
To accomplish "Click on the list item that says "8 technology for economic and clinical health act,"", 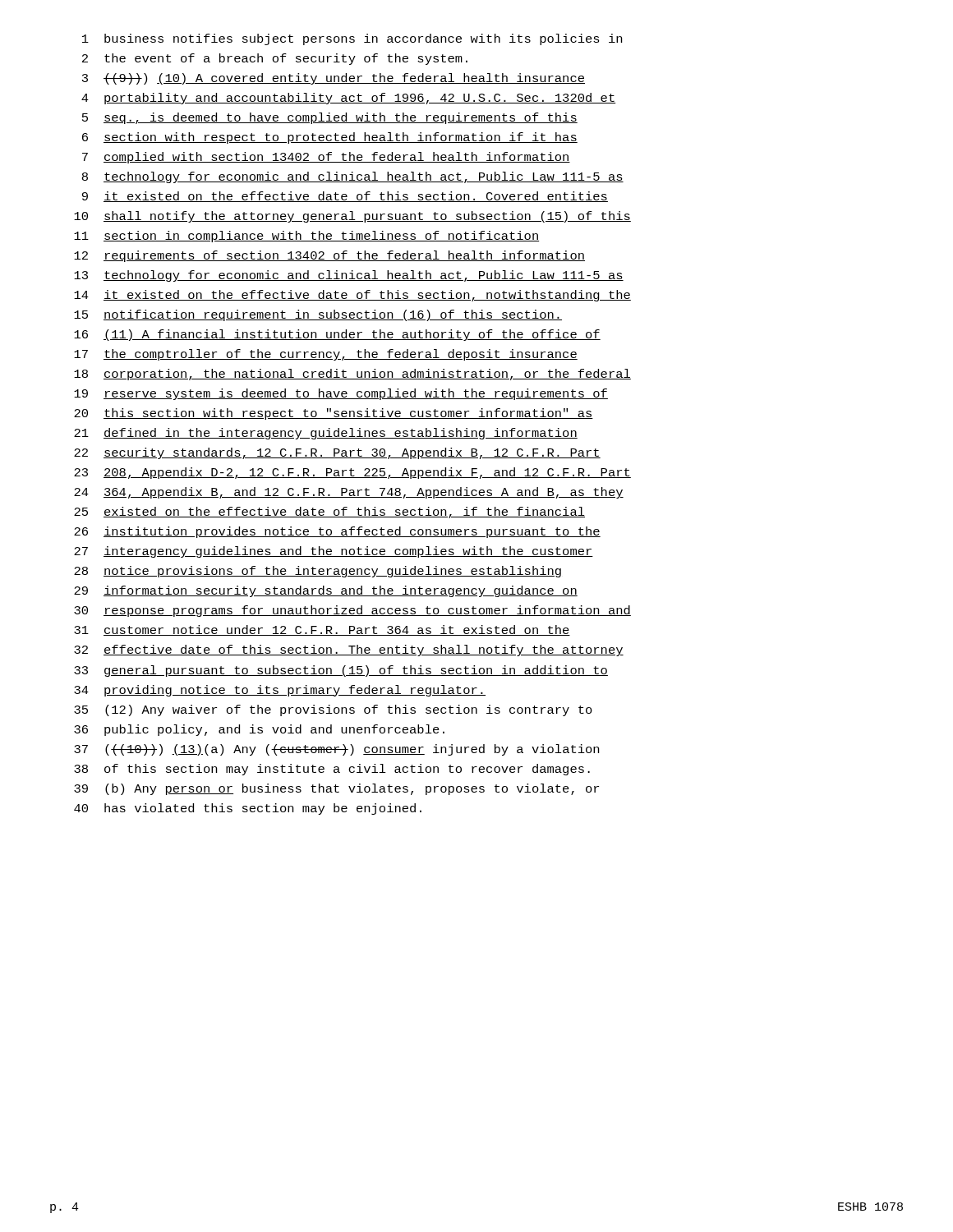I will (476, 178).
